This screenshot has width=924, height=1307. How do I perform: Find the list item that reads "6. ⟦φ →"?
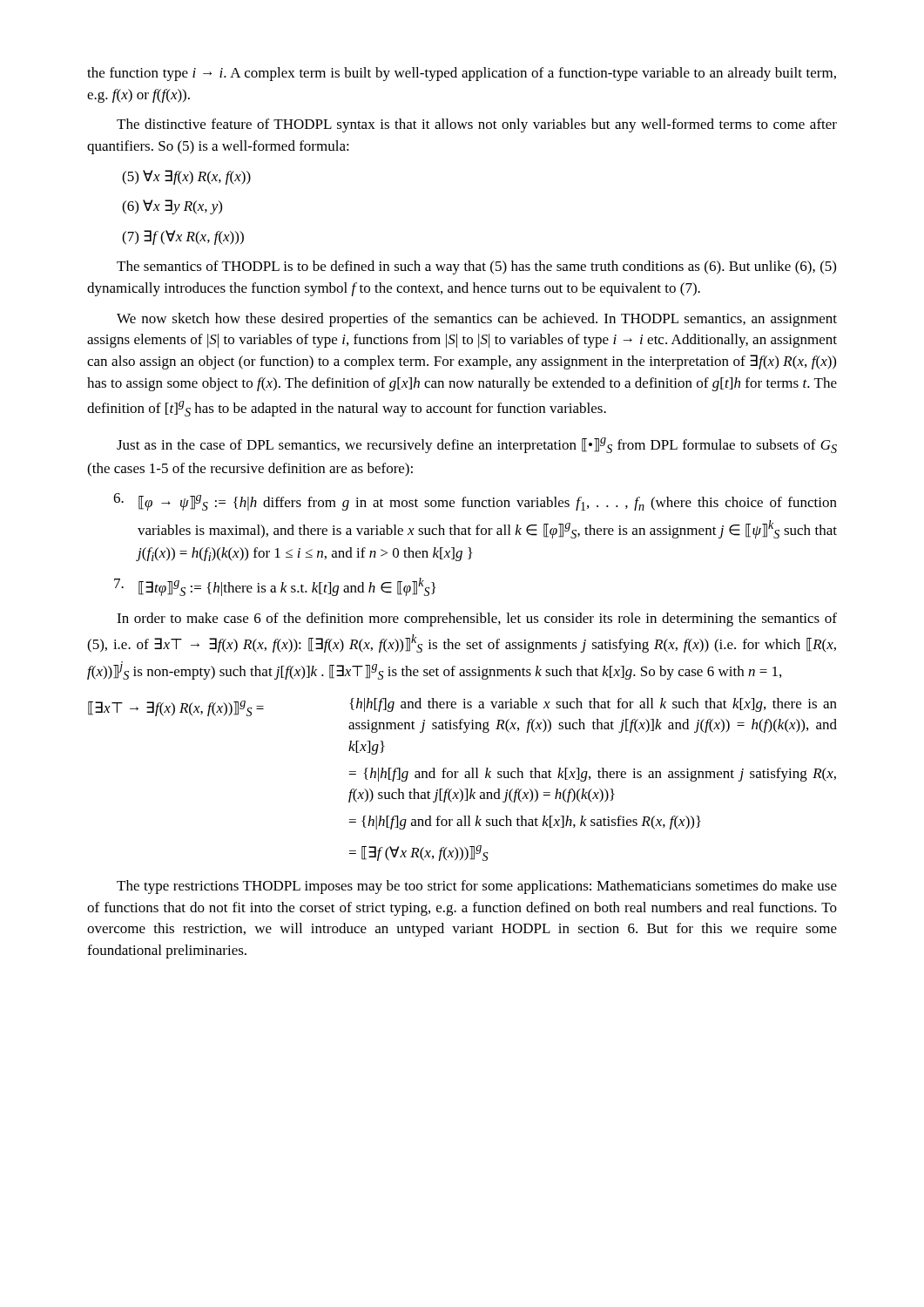click(x=475, y=527)
